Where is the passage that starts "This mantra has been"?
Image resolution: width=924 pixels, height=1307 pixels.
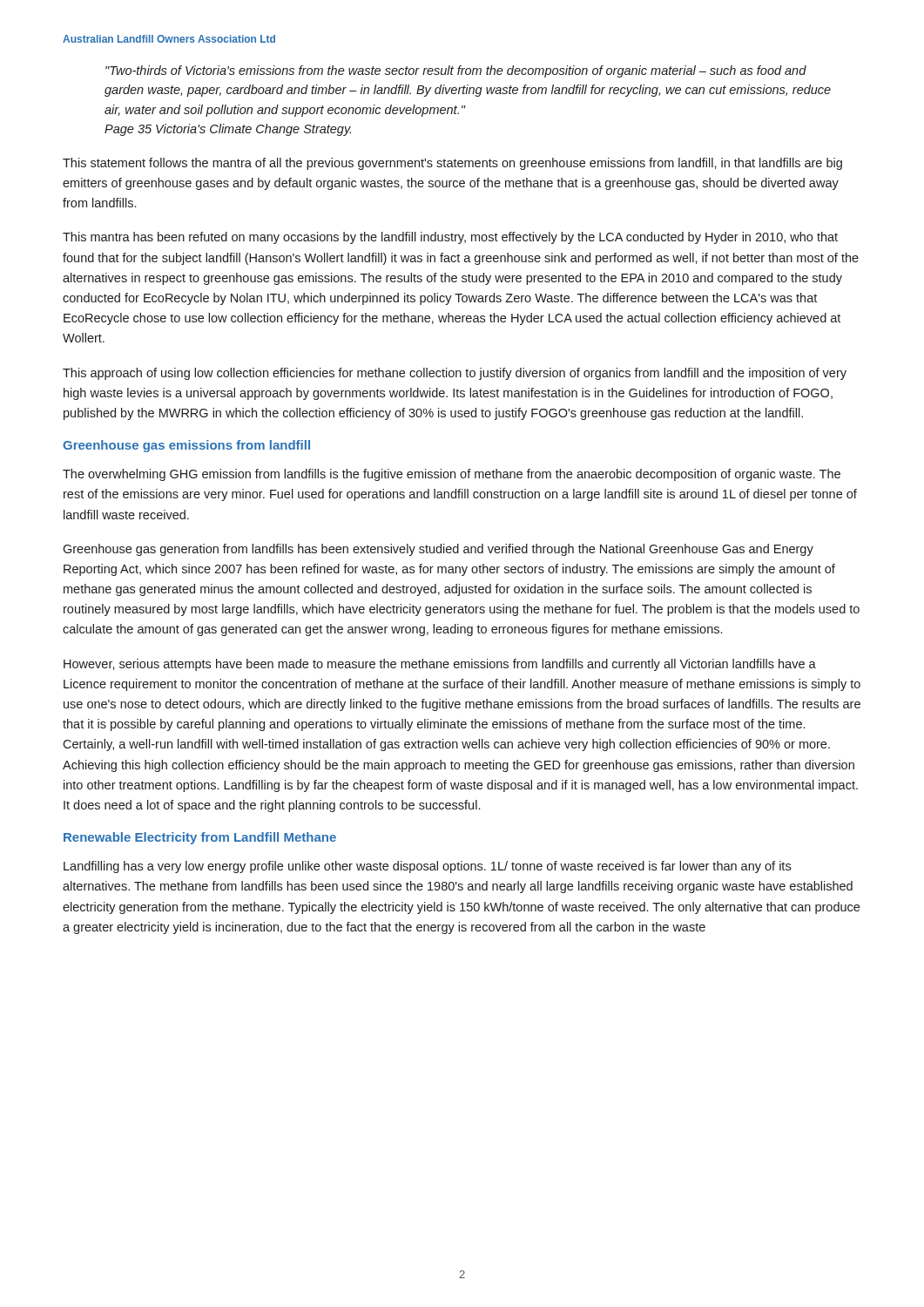coord(461,288)
